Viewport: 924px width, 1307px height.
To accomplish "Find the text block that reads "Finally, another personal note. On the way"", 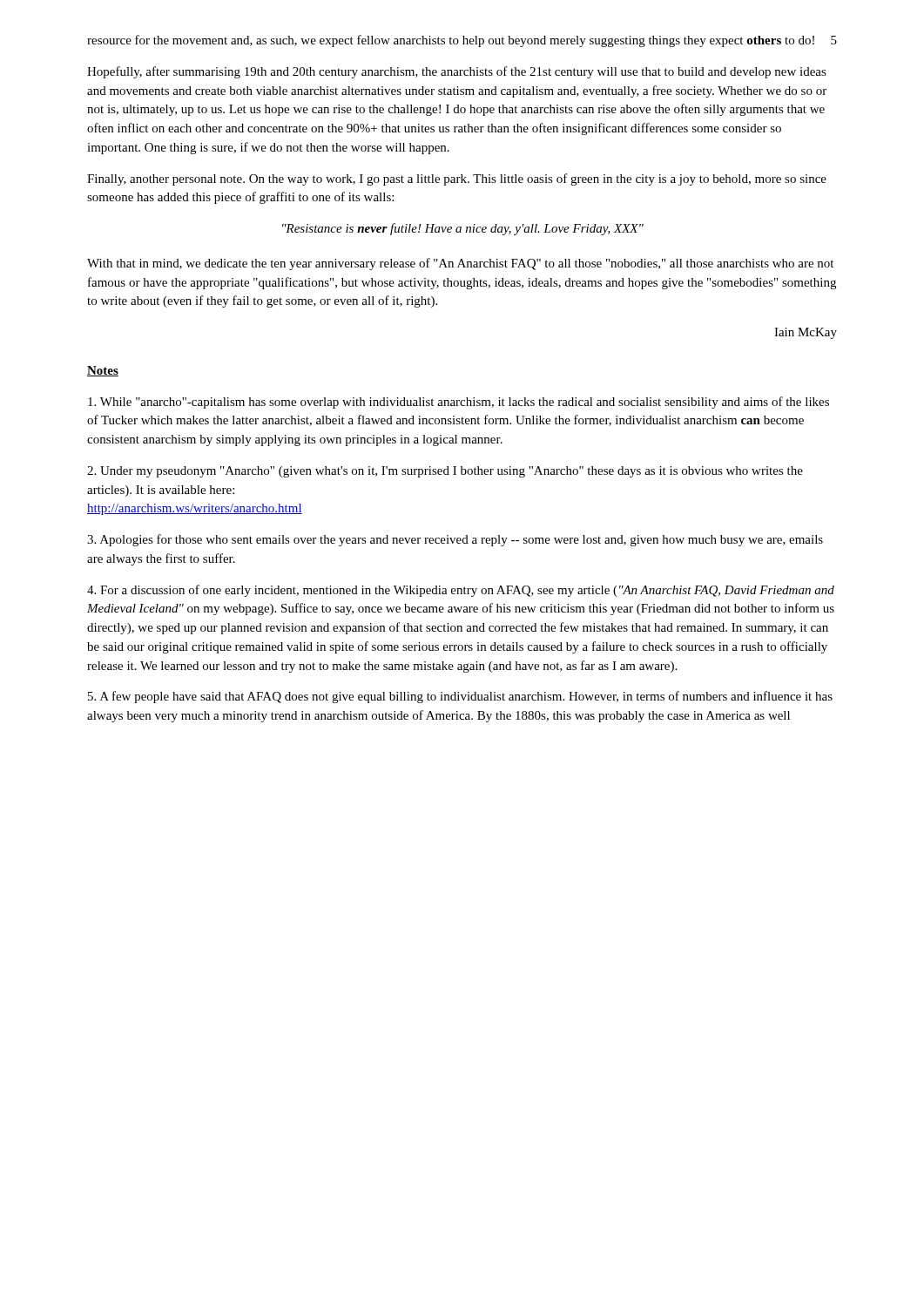I will coord(457,188).
